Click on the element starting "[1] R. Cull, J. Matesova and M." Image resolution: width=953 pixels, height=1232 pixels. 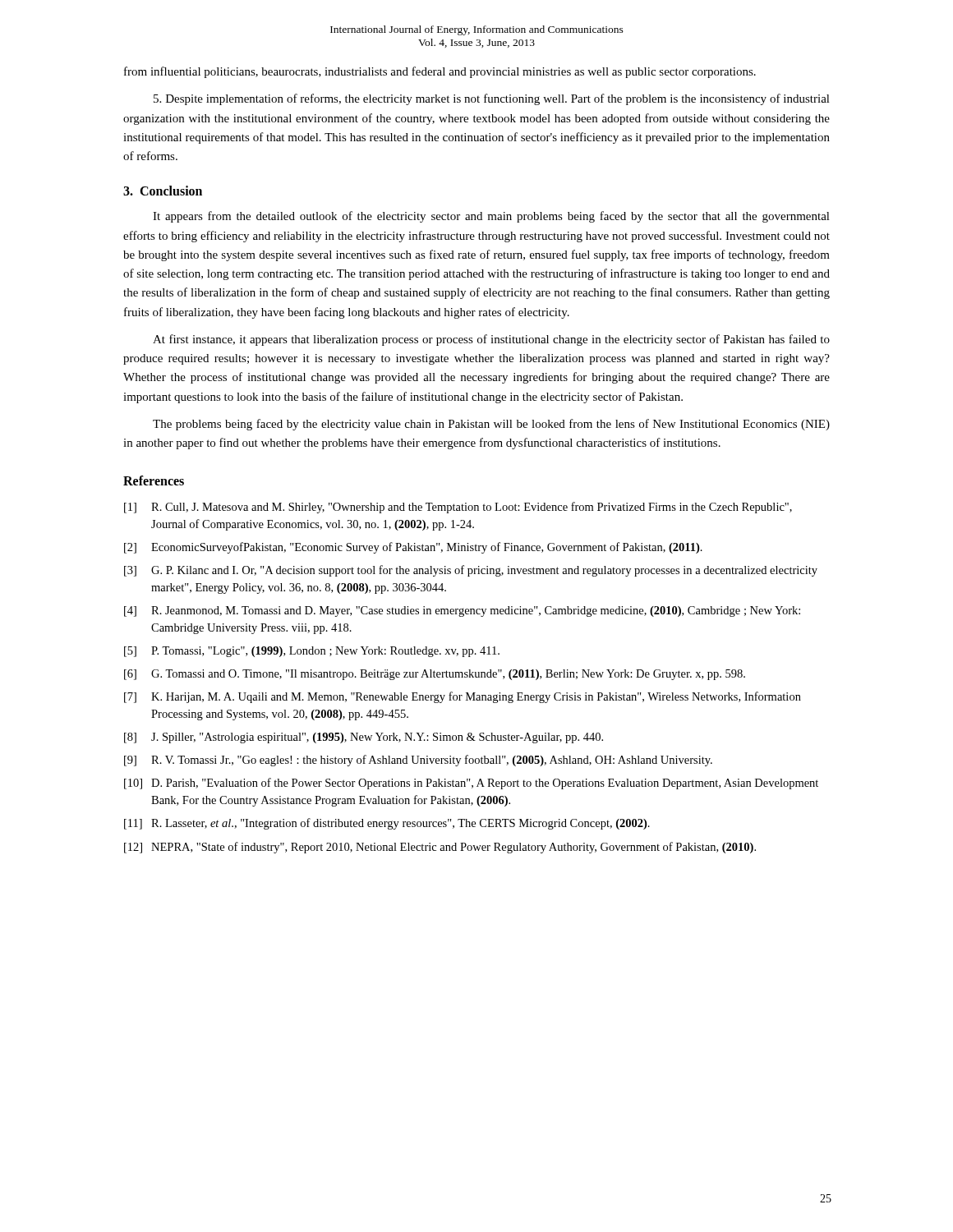tap(476, 516)
